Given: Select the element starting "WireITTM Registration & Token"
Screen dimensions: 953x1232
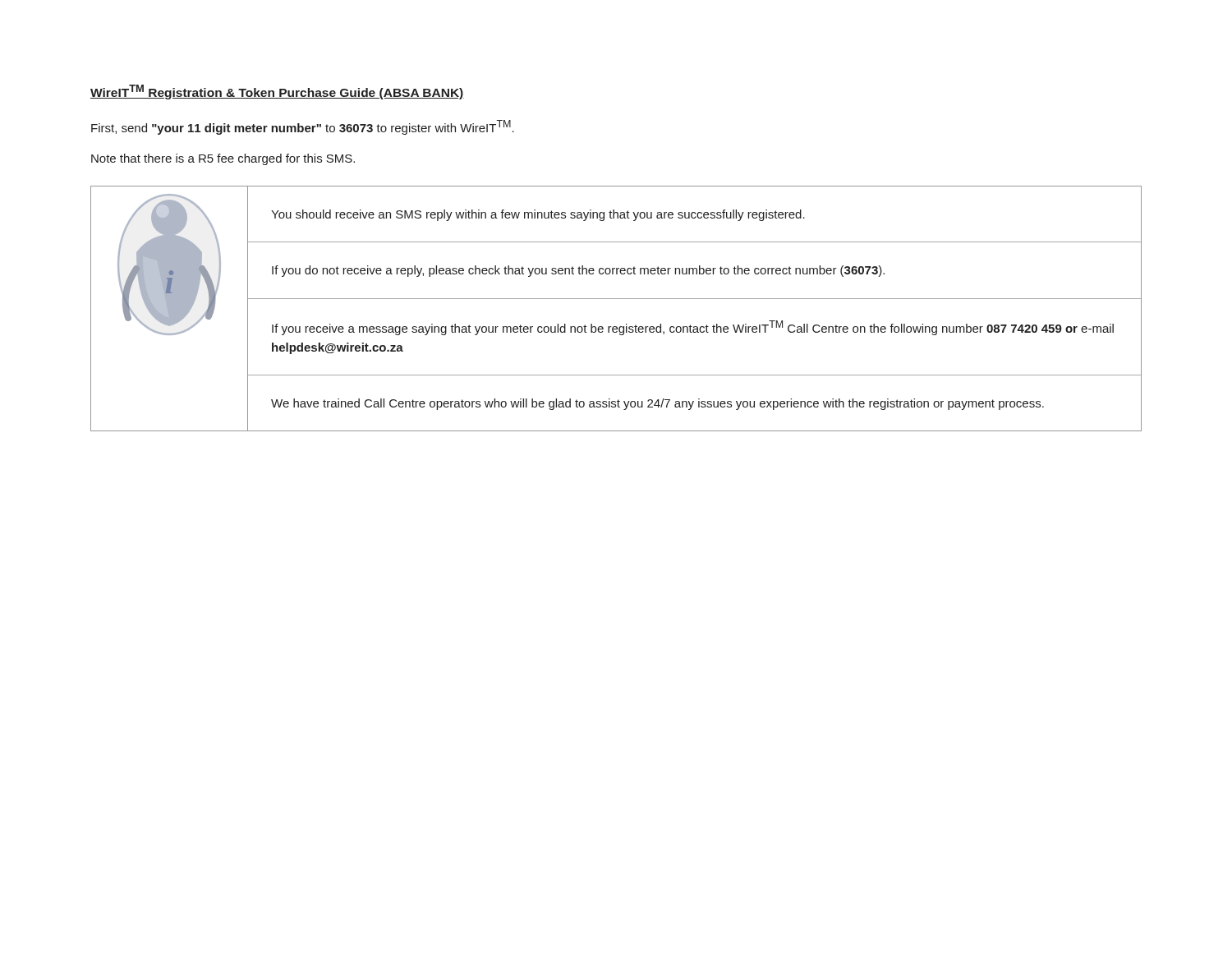Looking at the screenshot, I should tap(277, 91).
